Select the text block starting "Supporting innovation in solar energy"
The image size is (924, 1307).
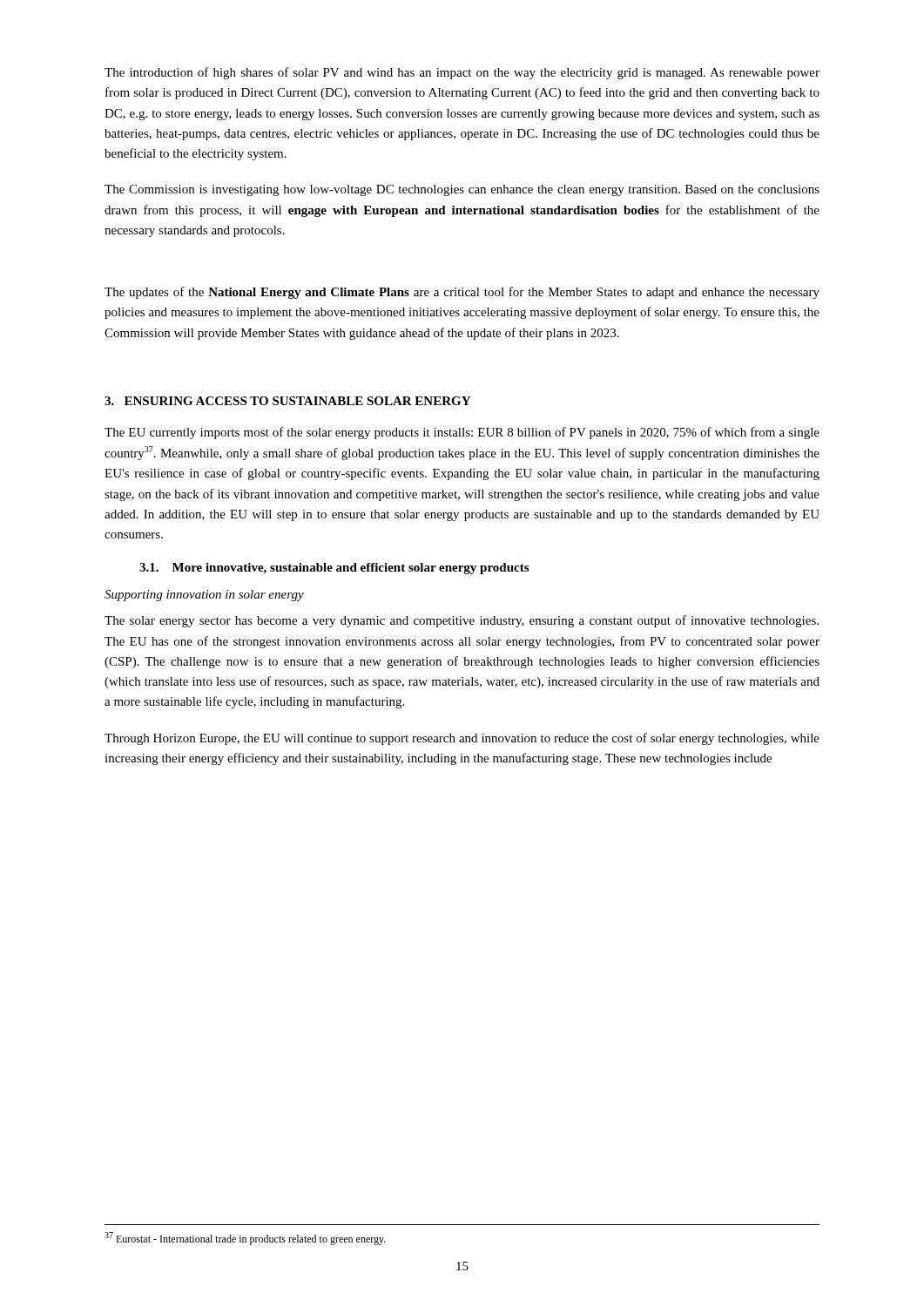click(x=204, y=594)
